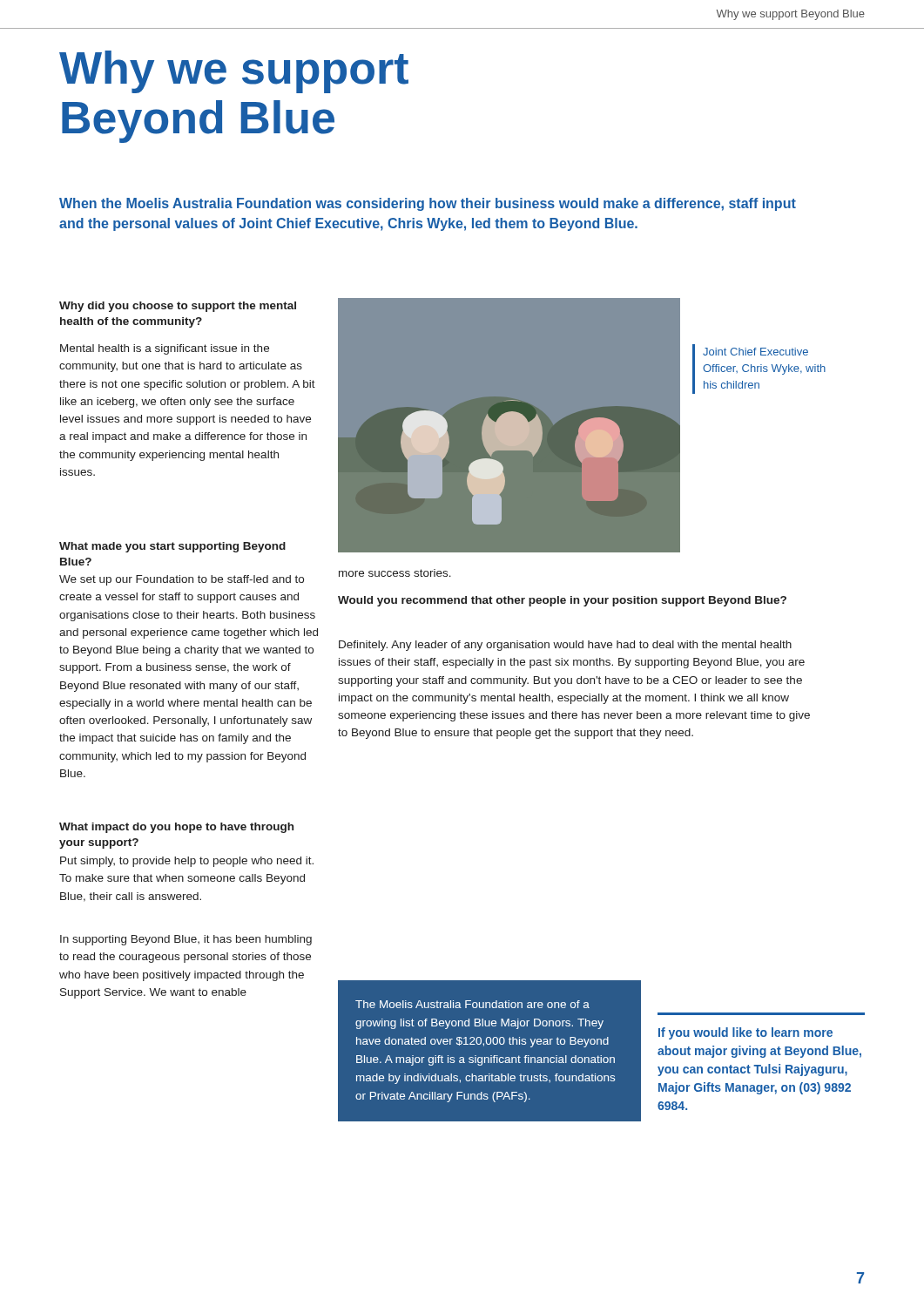The height and width of the screenshot is (1307, 924).
Task: Navigate to the passage starting "more success stories."
Action: click(x=395, y=573)
